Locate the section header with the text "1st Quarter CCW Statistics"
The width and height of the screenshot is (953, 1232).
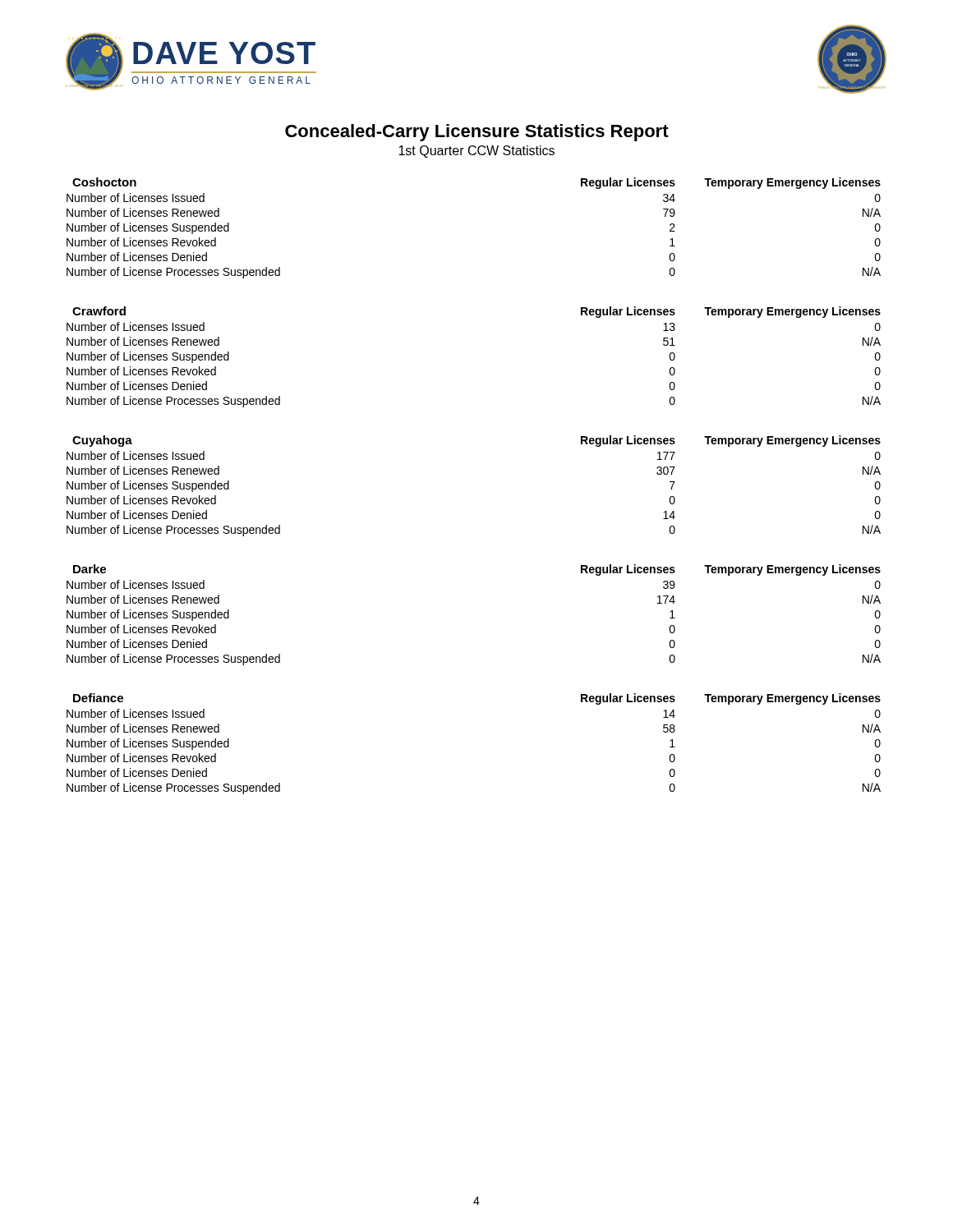[x=476, y=151]
